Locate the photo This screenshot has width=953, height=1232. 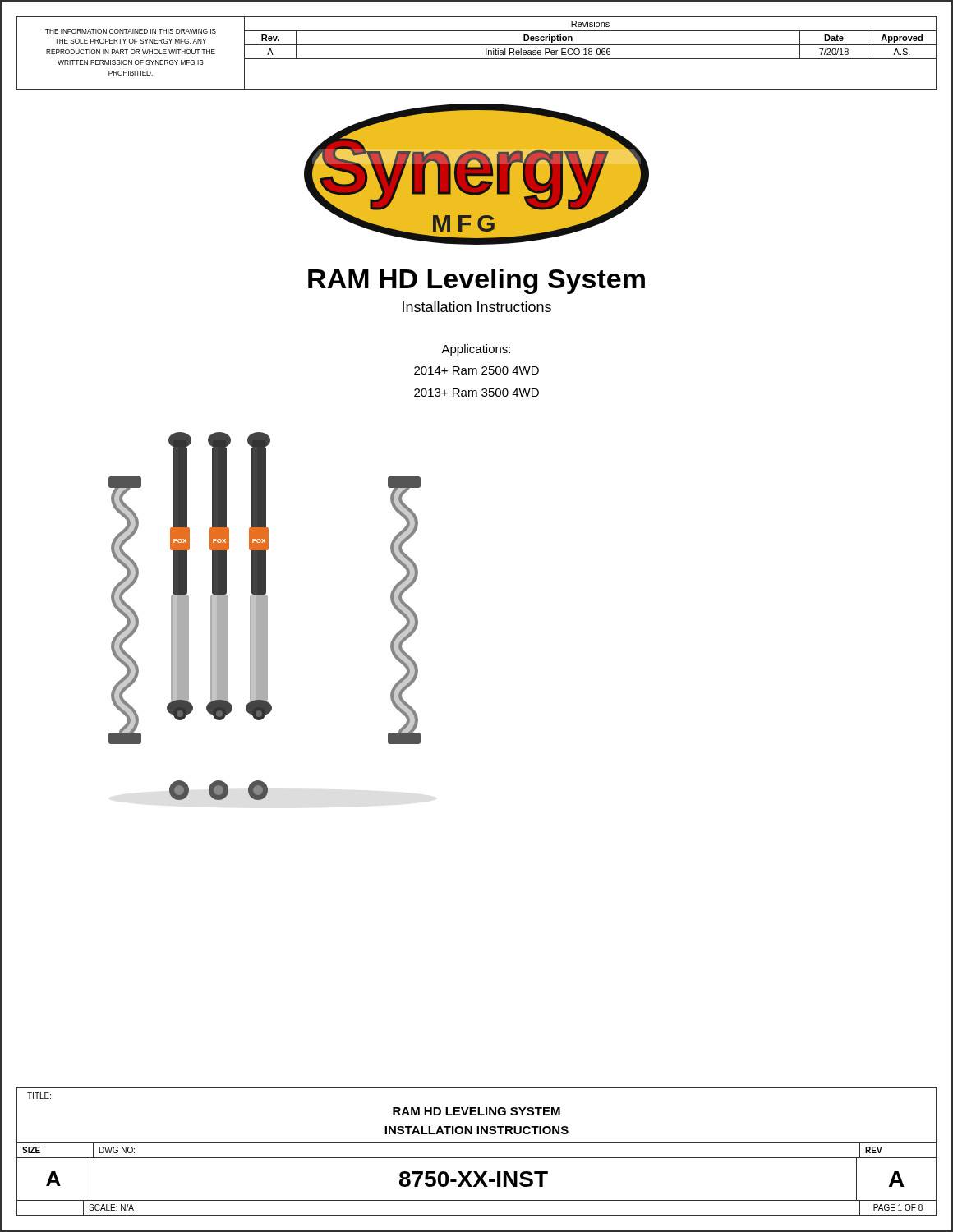273,622
